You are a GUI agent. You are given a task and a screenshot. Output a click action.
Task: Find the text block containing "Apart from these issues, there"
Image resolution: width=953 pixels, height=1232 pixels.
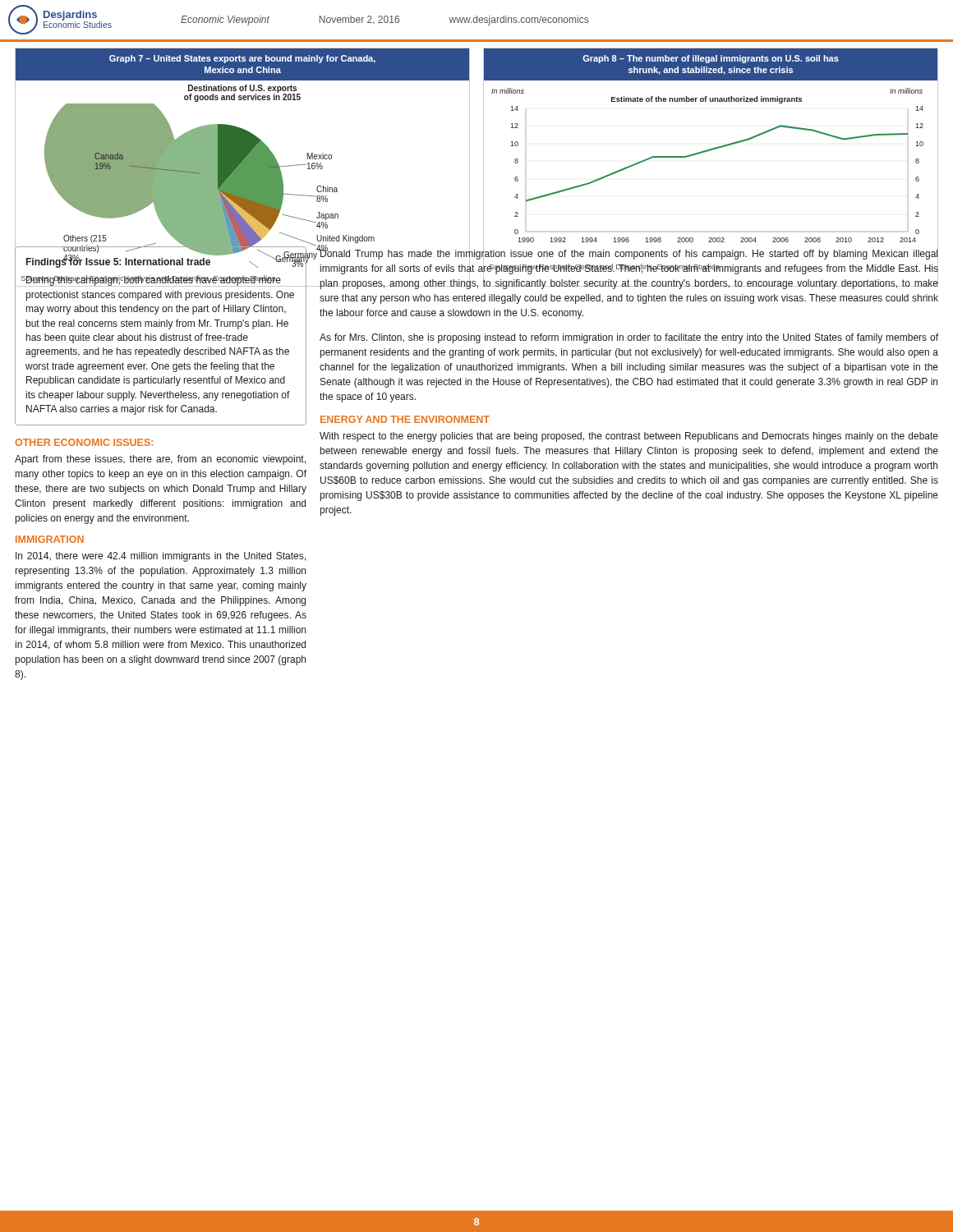[161, 489]
